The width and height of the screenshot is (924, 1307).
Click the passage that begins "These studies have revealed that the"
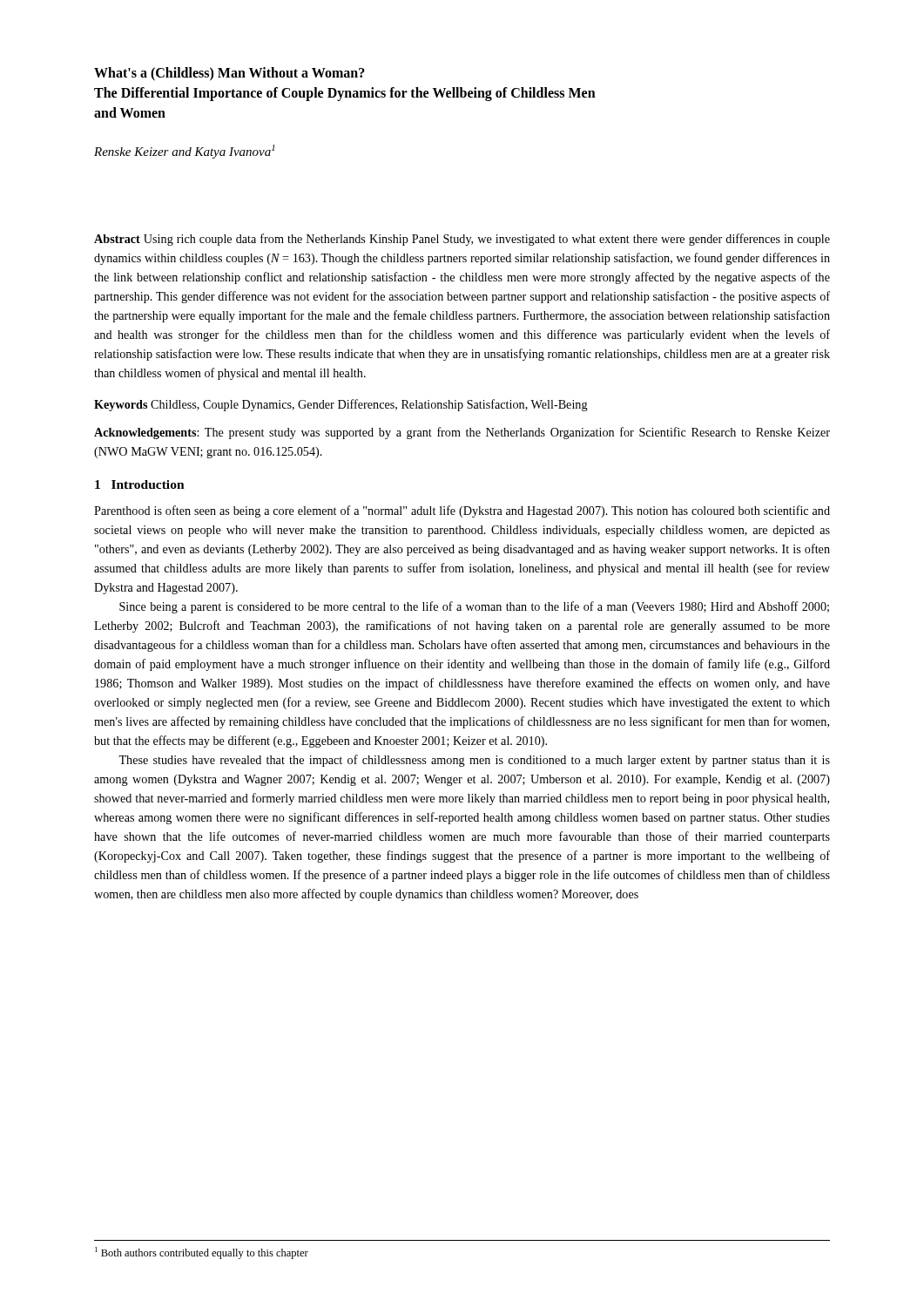coord(462,826)
